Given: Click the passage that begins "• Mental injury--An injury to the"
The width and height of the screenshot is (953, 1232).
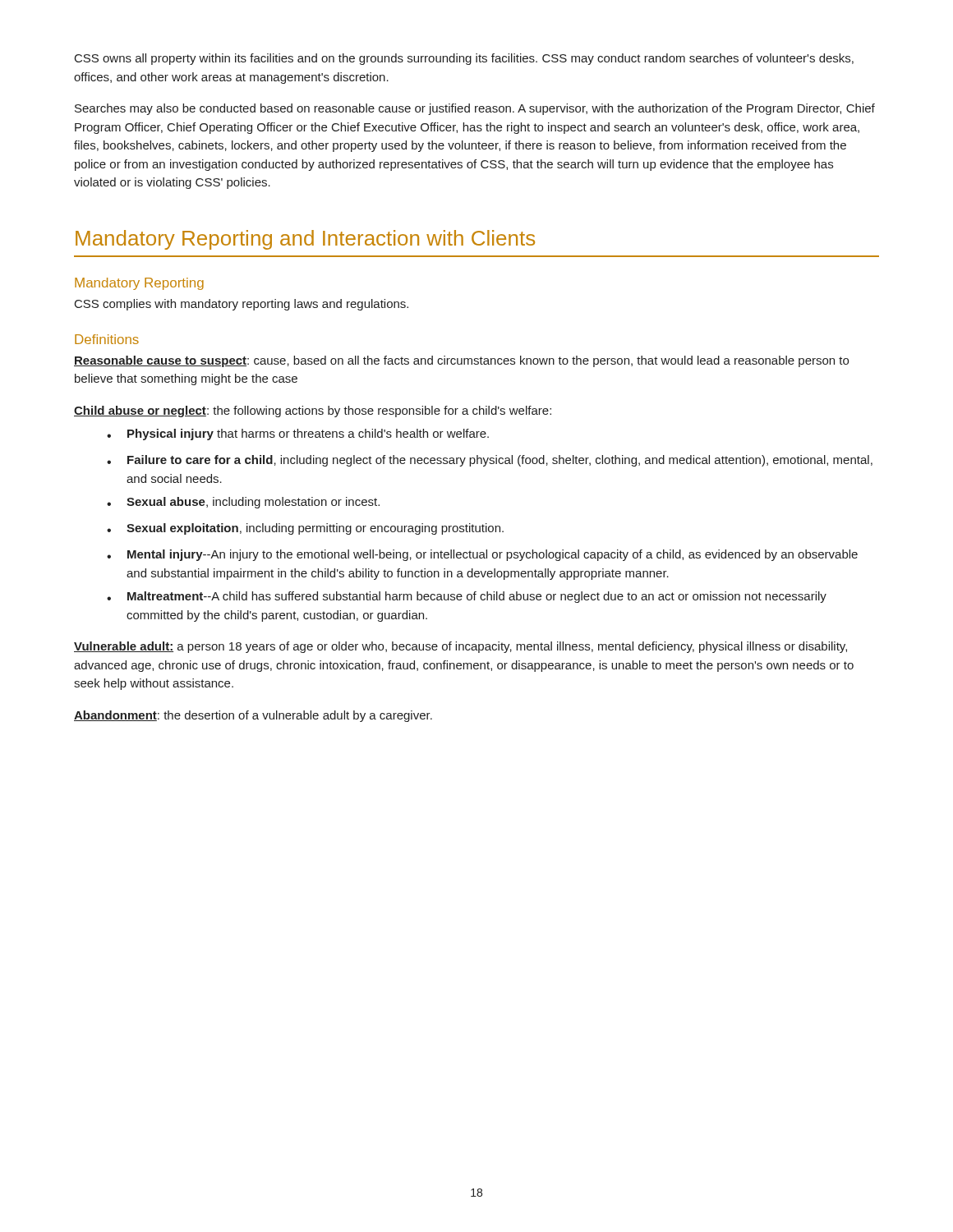Looking at the screenshot, I should coord(493,564).
